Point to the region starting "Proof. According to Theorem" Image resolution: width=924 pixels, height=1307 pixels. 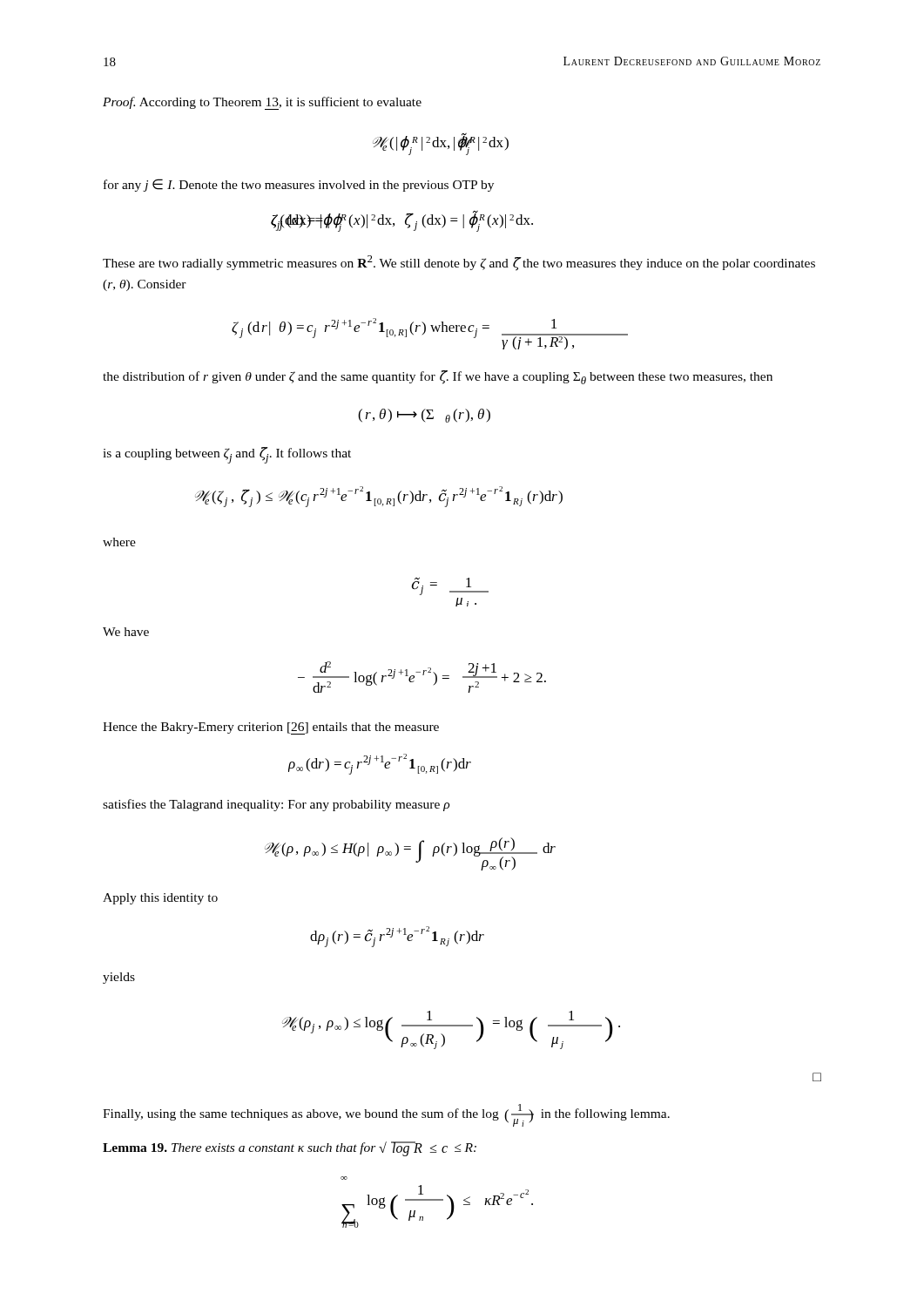[x=262, y=102]
